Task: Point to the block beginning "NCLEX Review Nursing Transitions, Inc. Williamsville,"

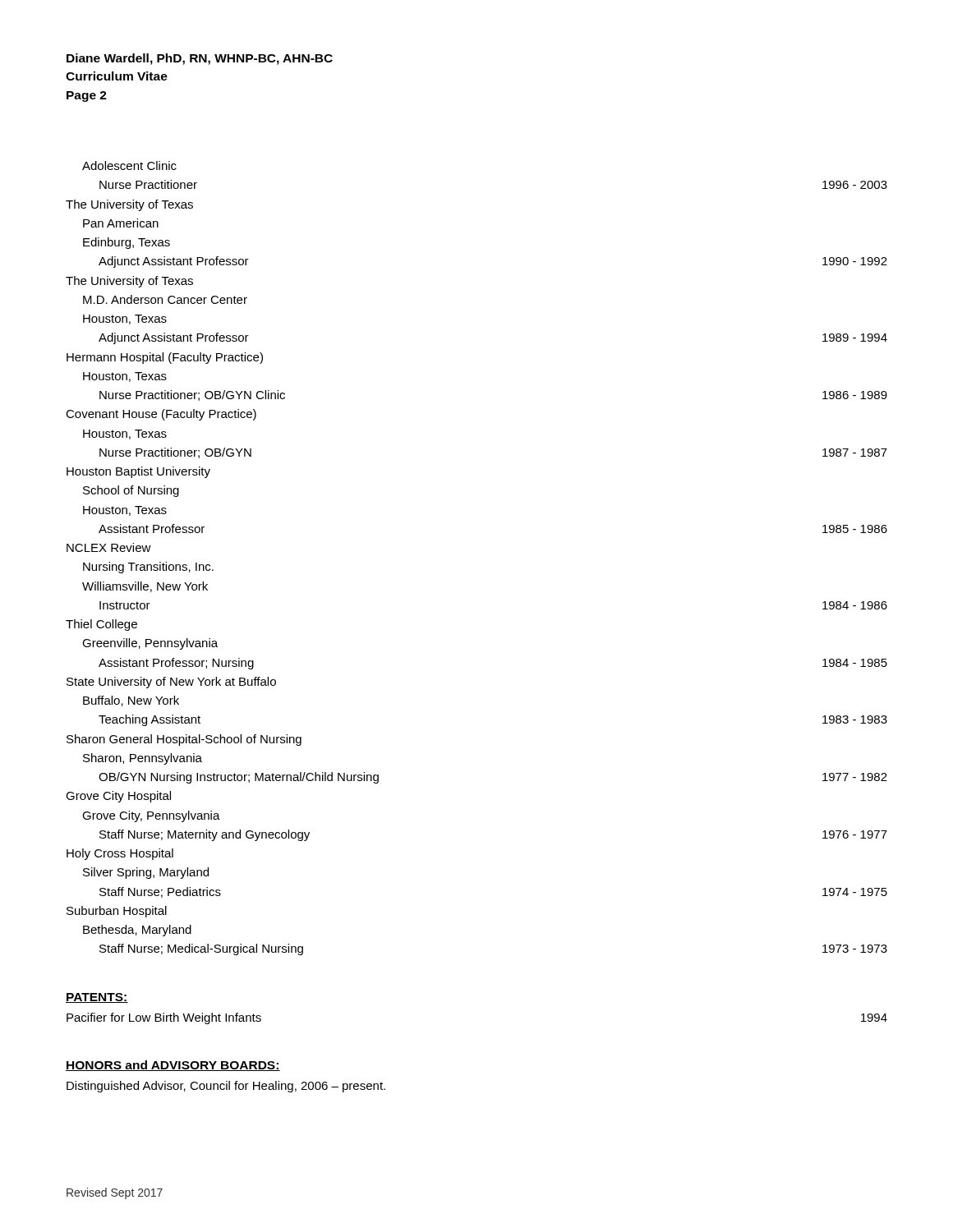Action: coord(109,547)
